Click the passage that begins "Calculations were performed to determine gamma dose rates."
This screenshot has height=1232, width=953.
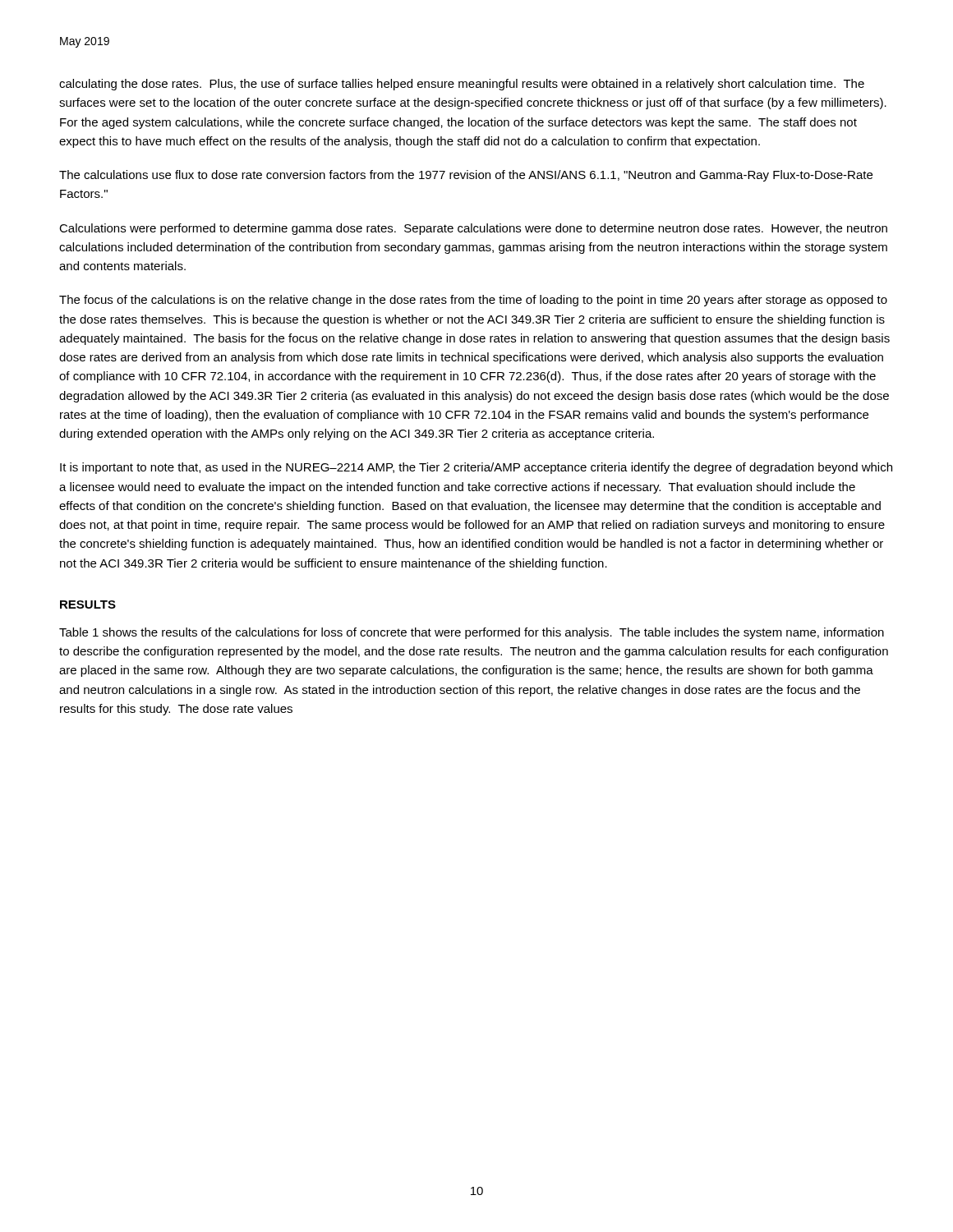point(474,247)
